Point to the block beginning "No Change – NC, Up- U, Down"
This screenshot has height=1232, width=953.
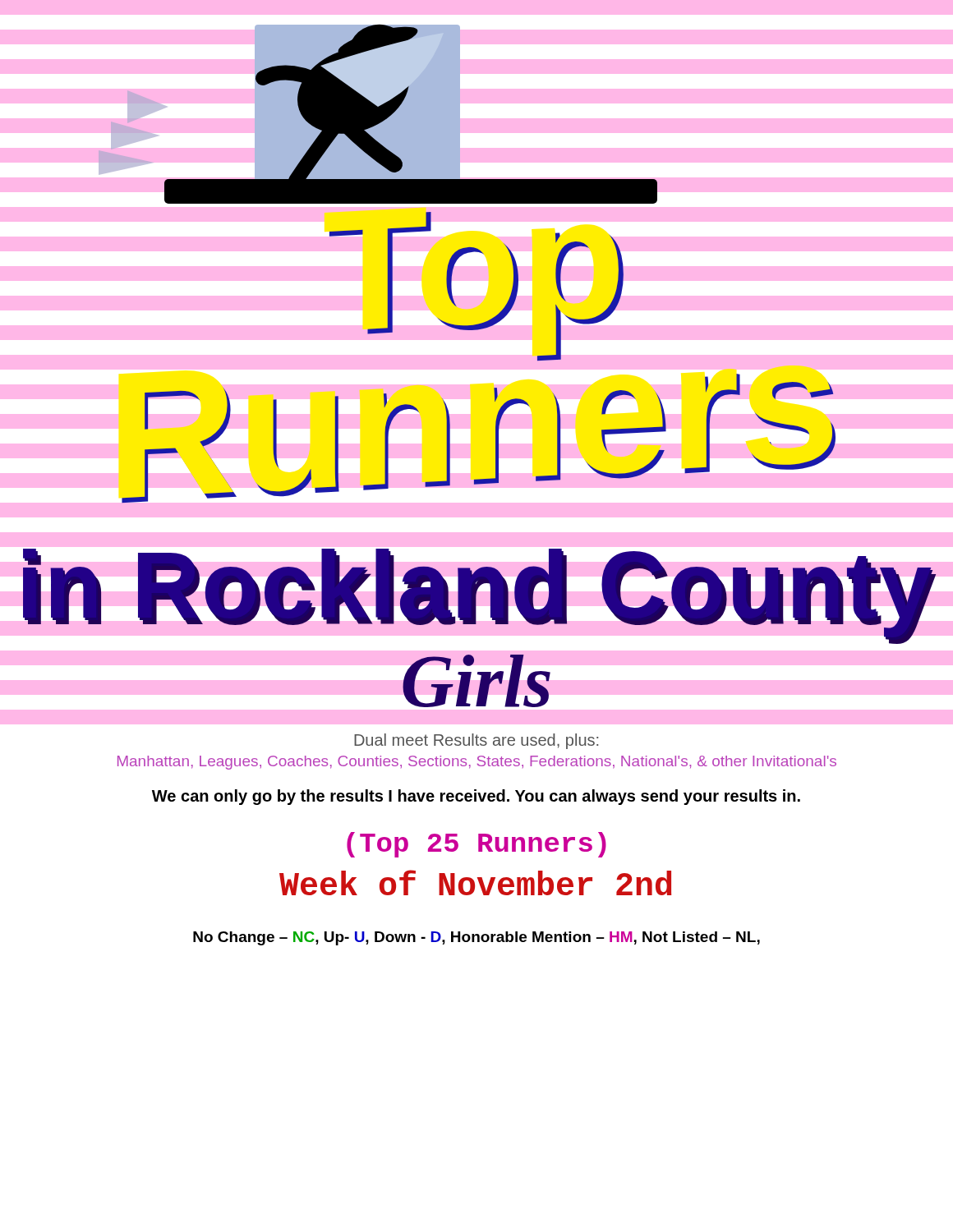pyautogui.click(x=476, y=937)
